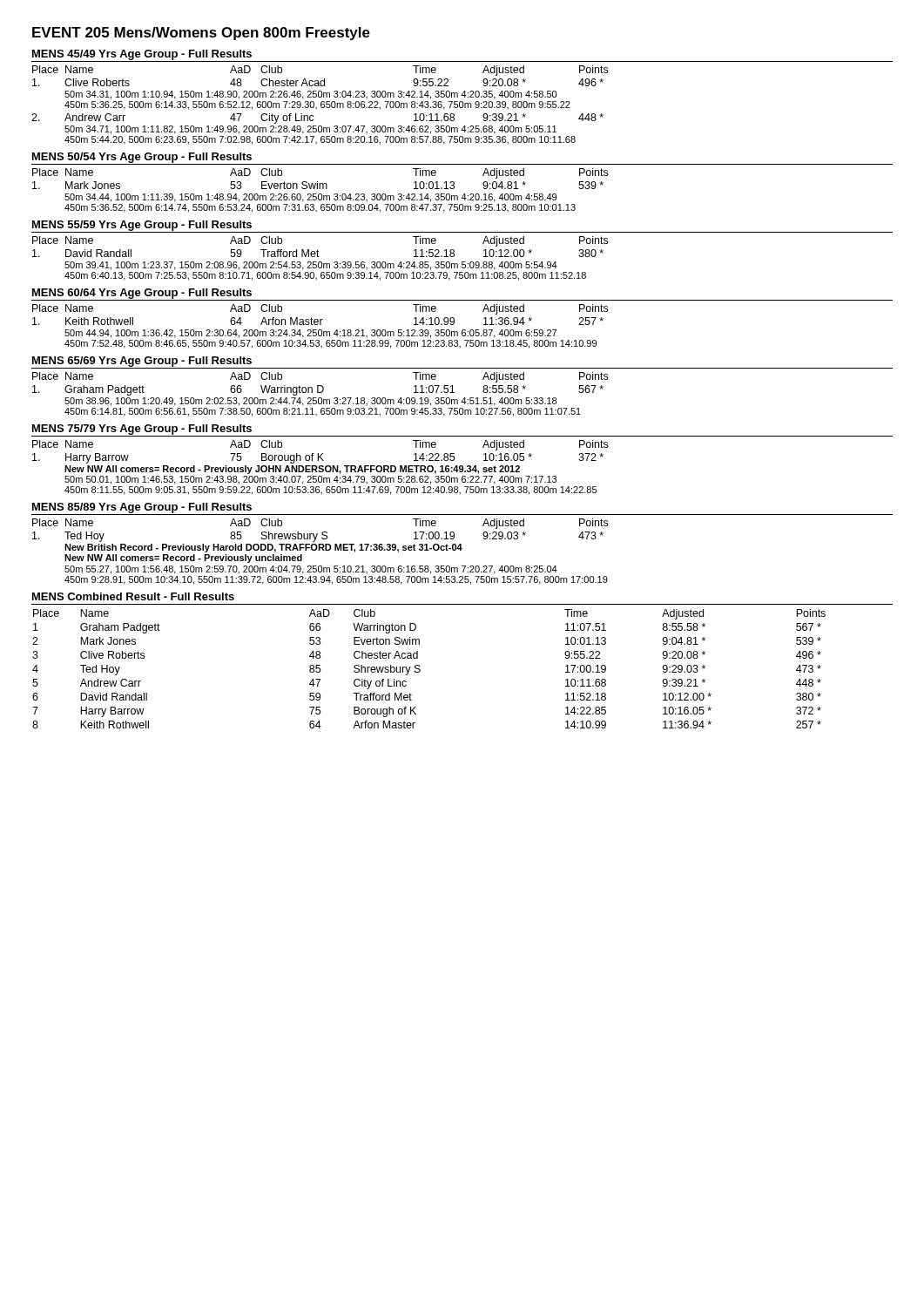This screenshot has height=1307, width=924.
Task: Click on the block starting "New NW All comers= Record - Previously JOHN"
Action: pos(292,469)
